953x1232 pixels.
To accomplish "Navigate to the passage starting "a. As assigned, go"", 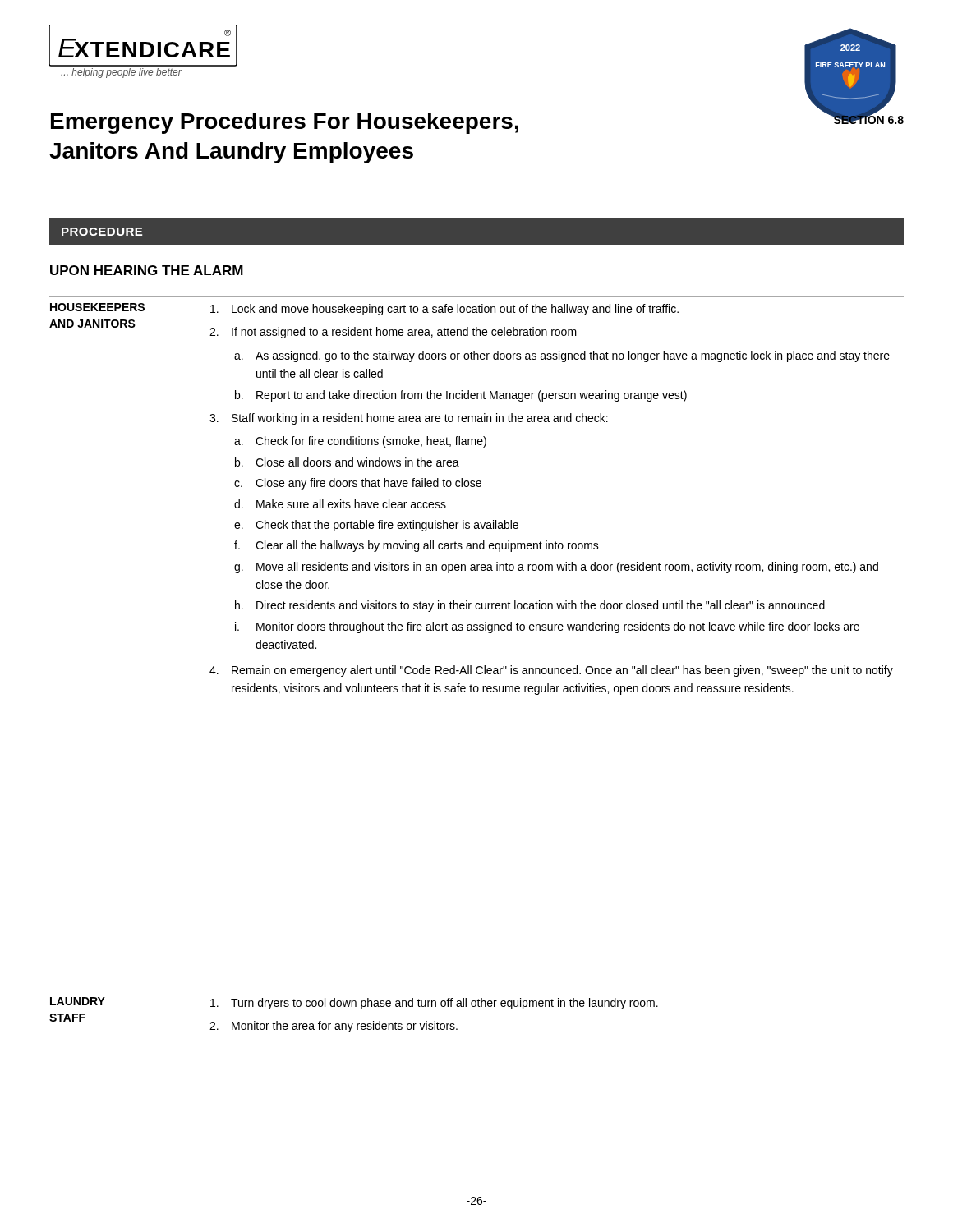I will point(569,365).
